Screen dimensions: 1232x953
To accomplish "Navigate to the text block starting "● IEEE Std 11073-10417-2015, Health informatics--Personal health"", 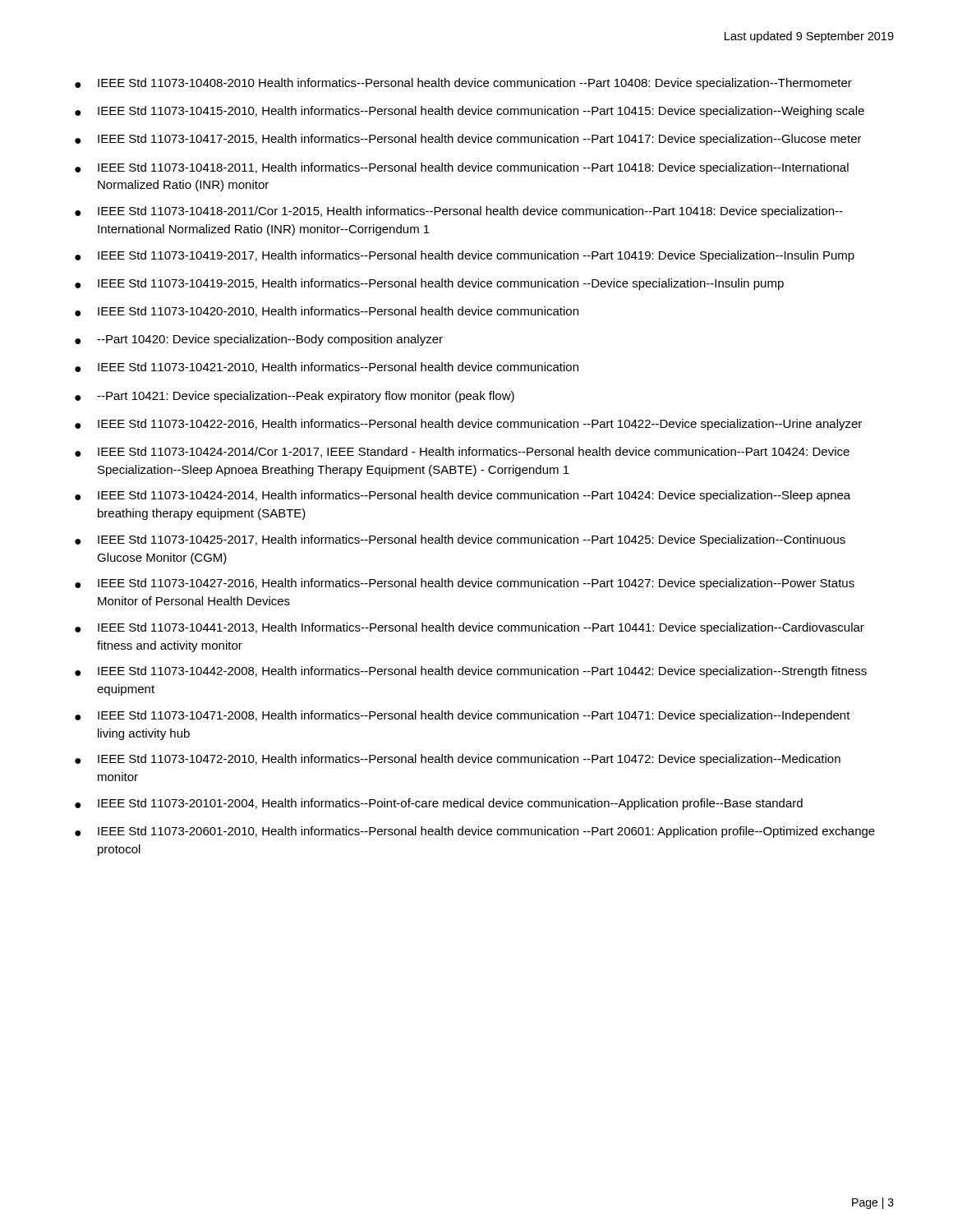I will coord(476,140).
